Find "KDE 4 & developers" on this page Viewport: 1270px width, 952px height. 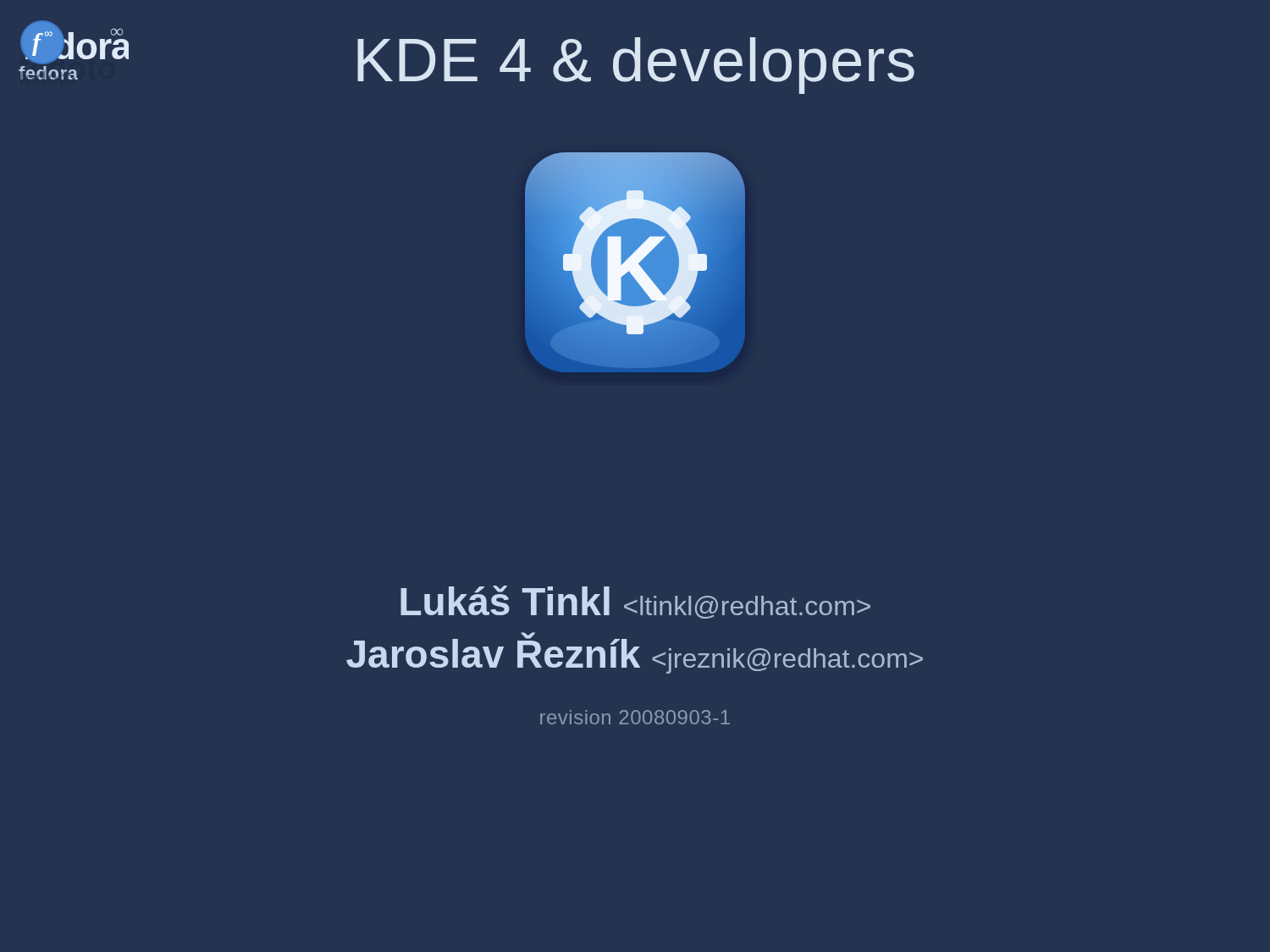(635, 60)
